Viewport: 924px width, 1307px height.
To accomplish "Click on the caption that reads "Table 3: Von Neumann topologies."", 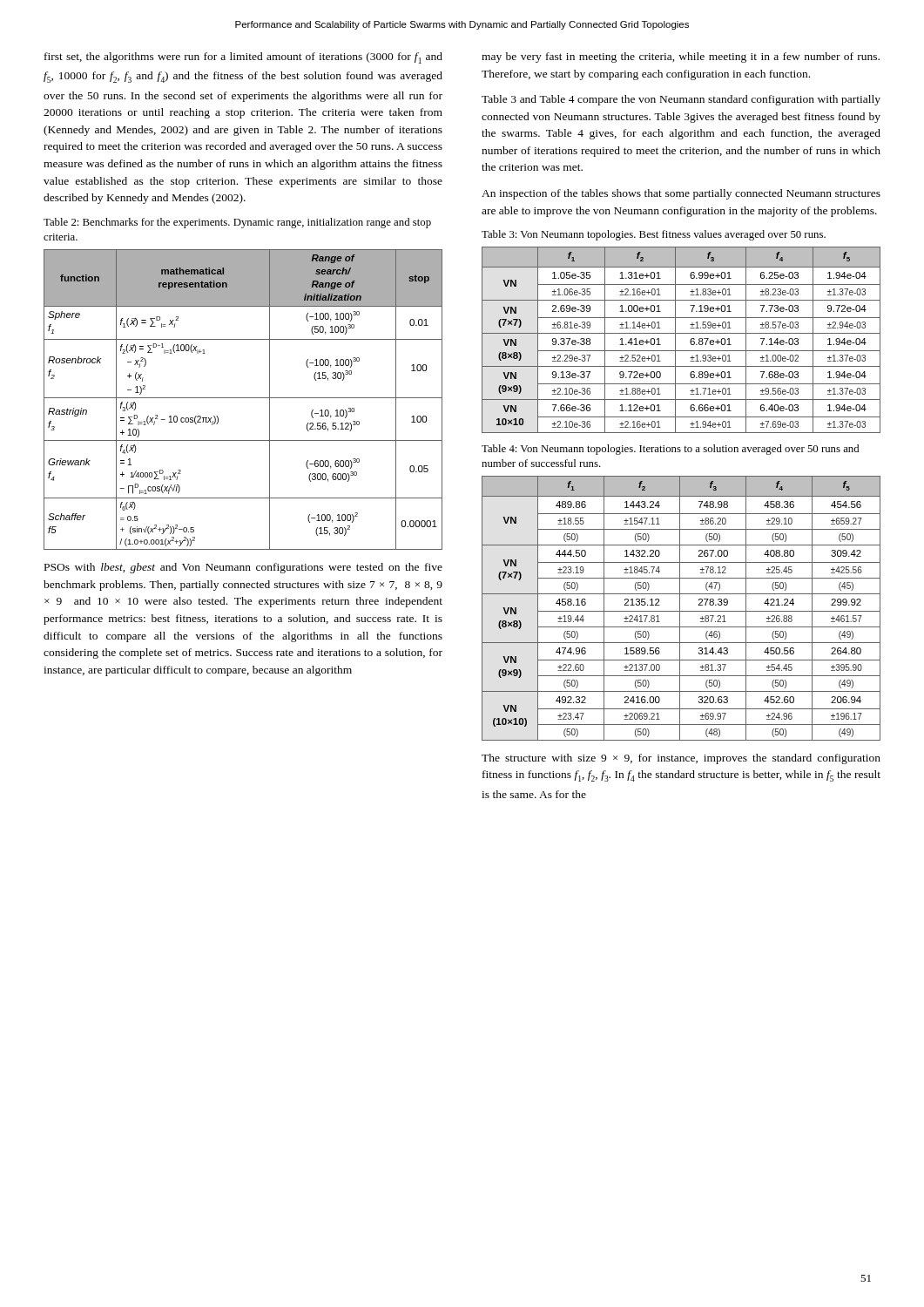I will pyautogui.click(x=654, y=234).
